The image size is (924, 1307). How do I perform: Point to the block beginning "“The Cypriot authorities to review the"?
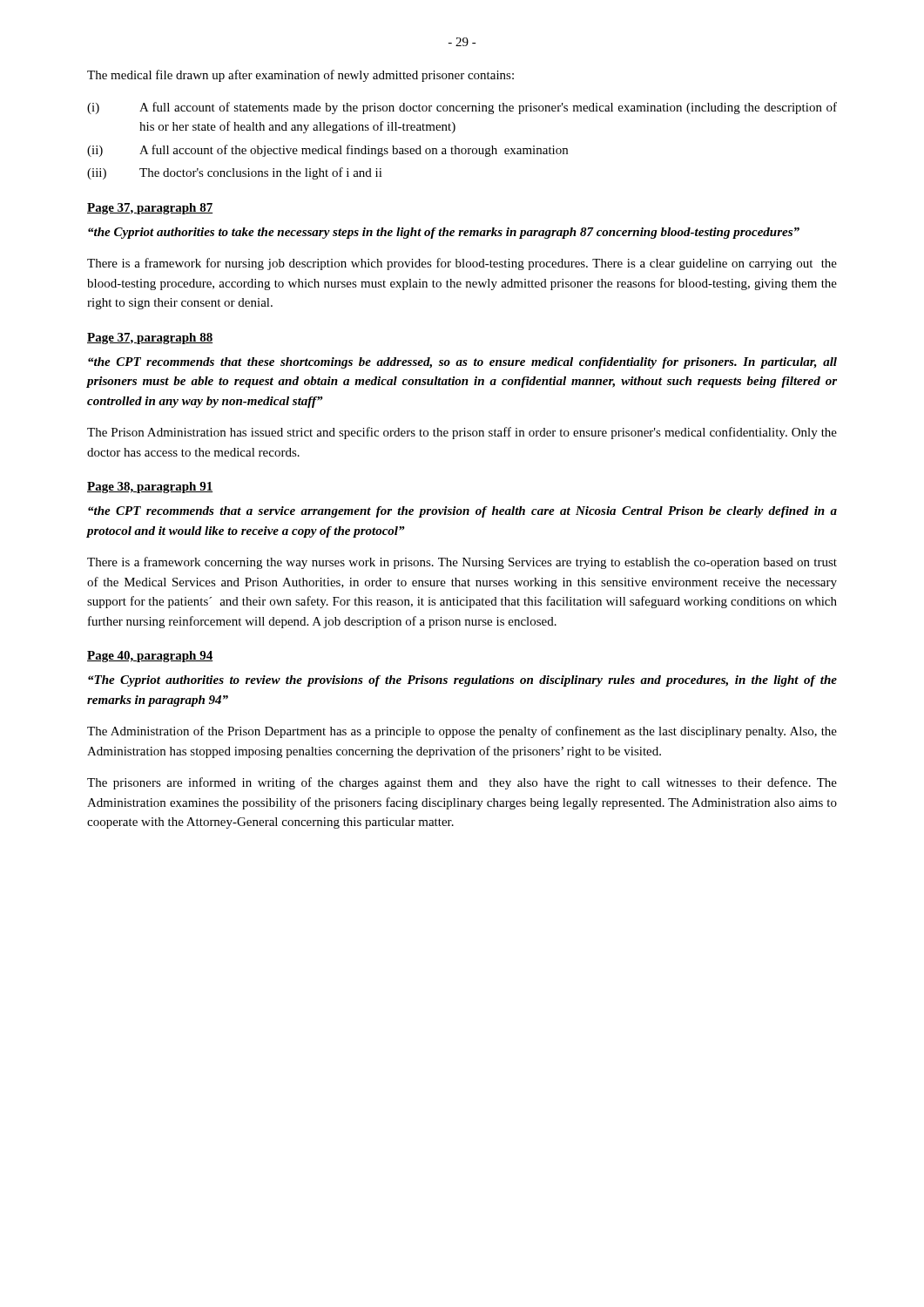(x=462, y=689)
